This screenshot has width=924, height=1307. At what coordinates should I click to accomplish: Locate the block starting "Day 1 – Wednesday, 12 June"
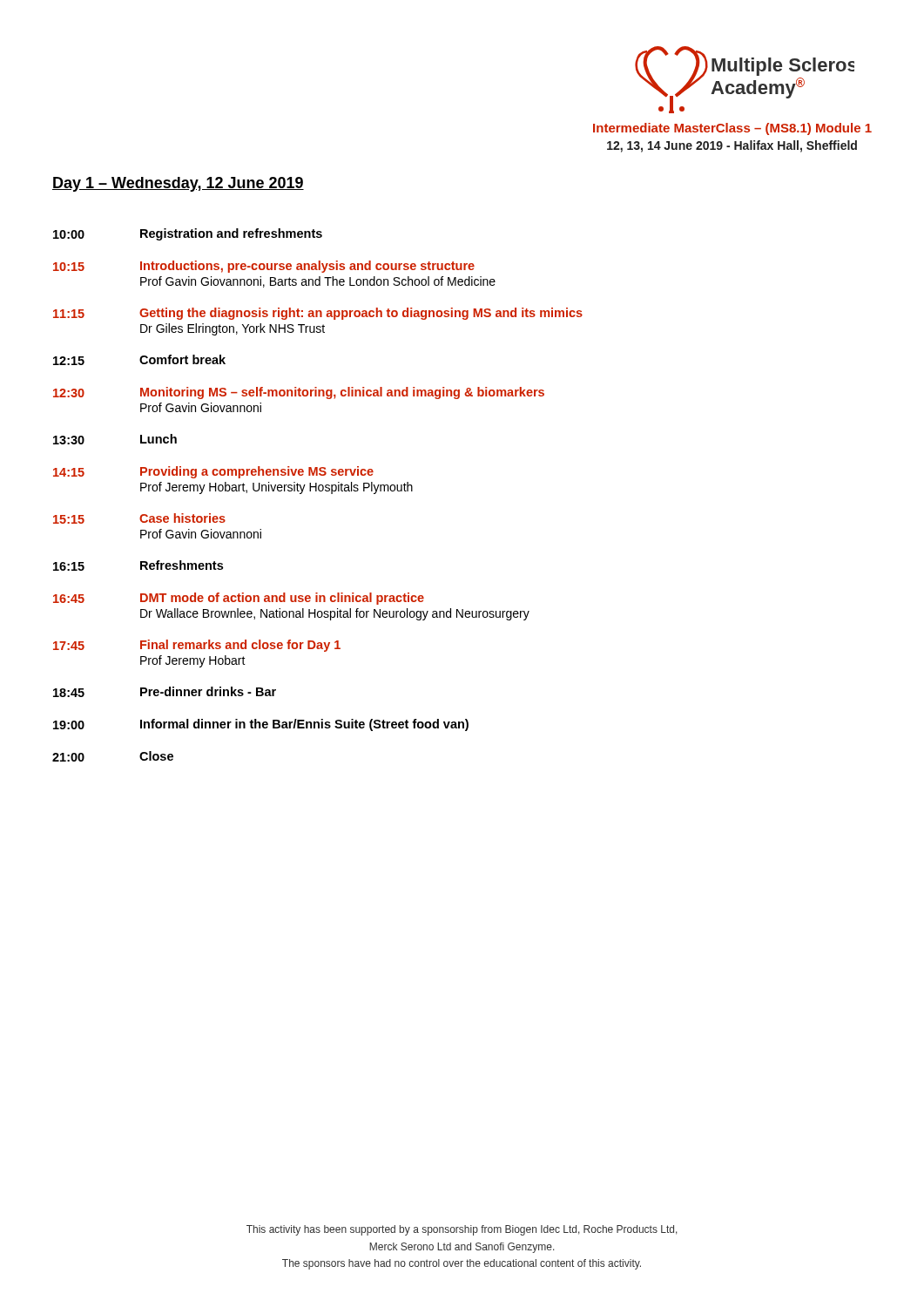(x=178, y=183)
